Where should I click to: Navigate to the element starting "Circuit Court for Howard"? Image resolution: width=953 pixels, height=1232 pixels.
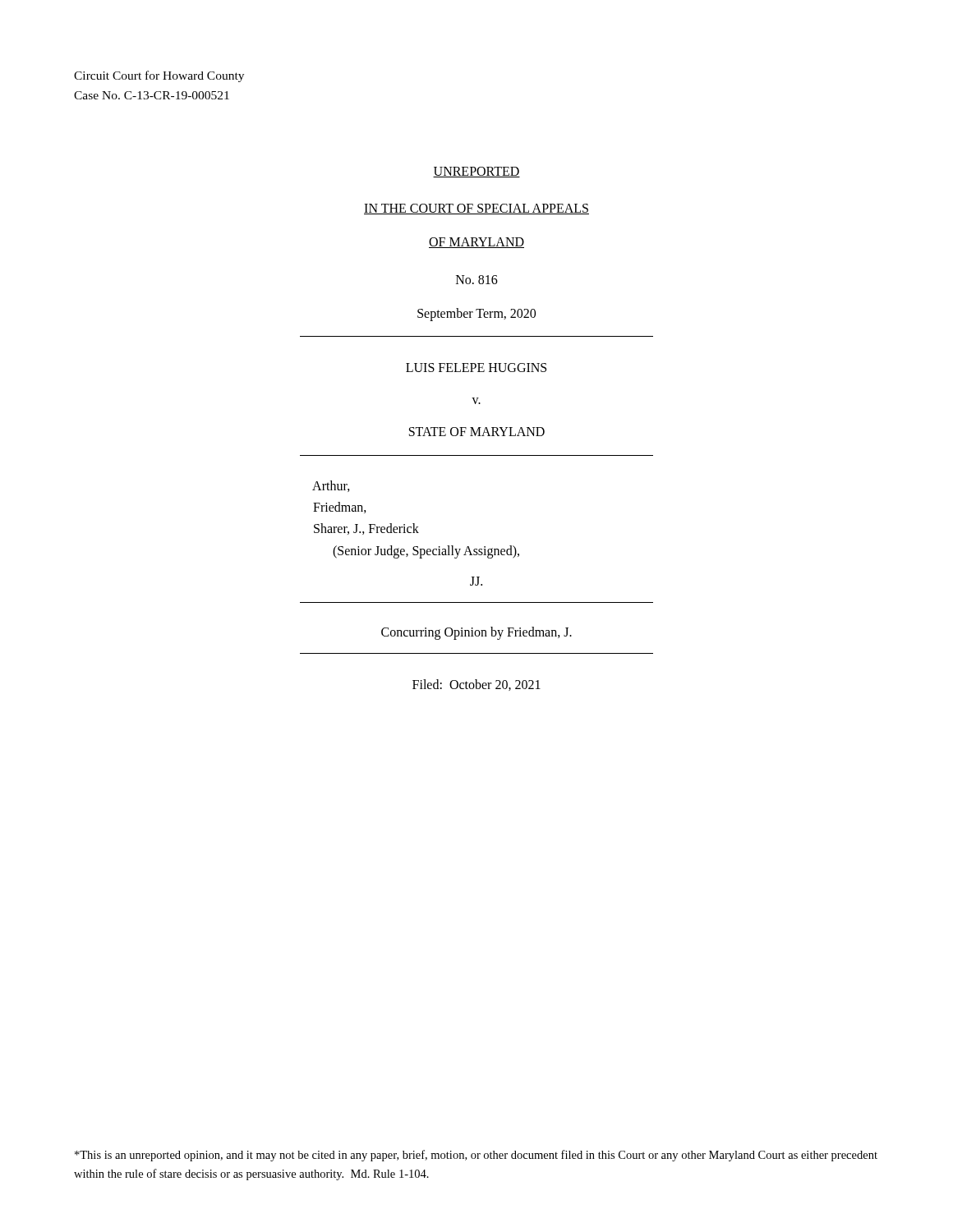click(159, 85)
